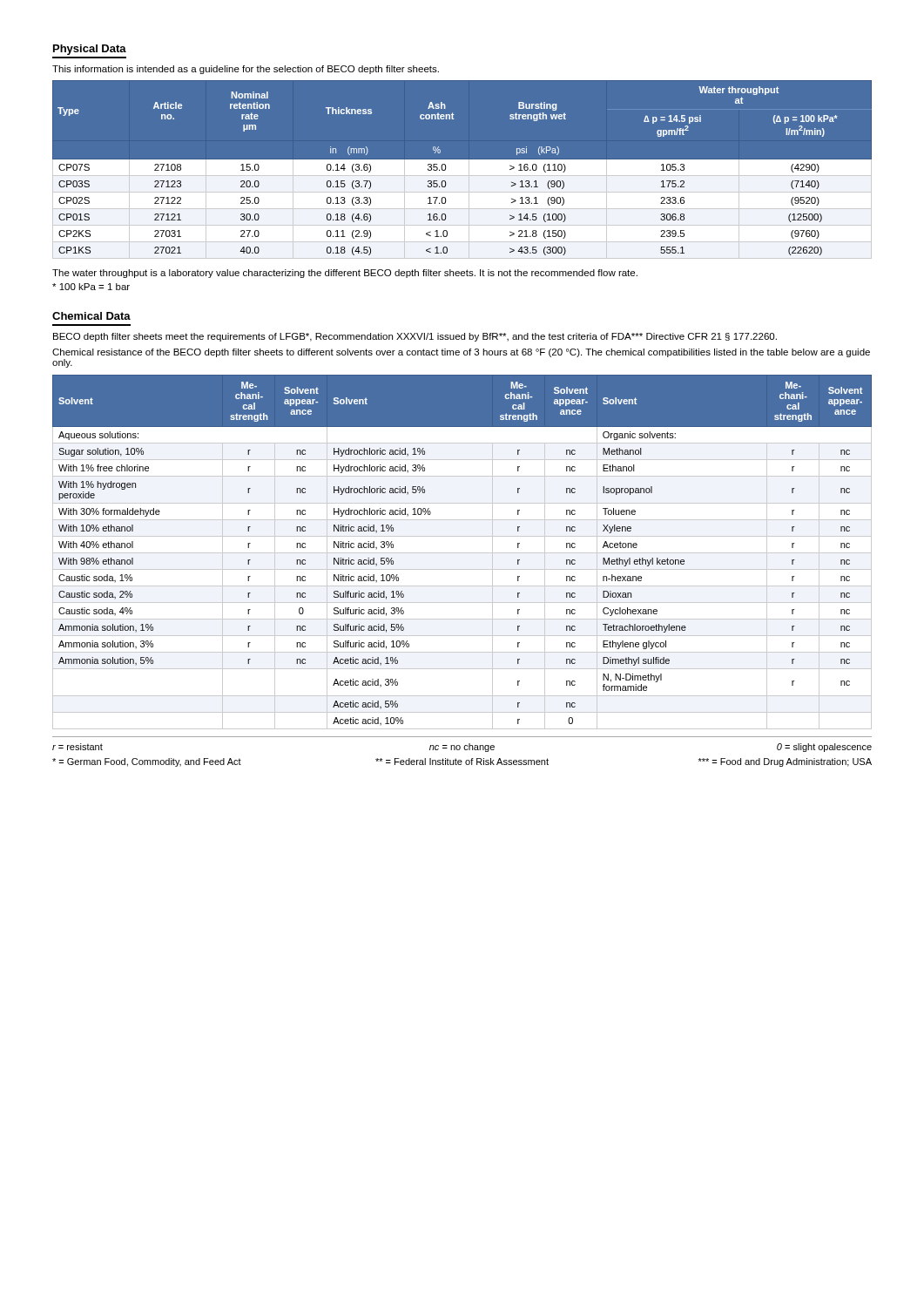Locate the text block containing "Chemical resistance of"
The image size is (924, 1307).
pos(461,357)
